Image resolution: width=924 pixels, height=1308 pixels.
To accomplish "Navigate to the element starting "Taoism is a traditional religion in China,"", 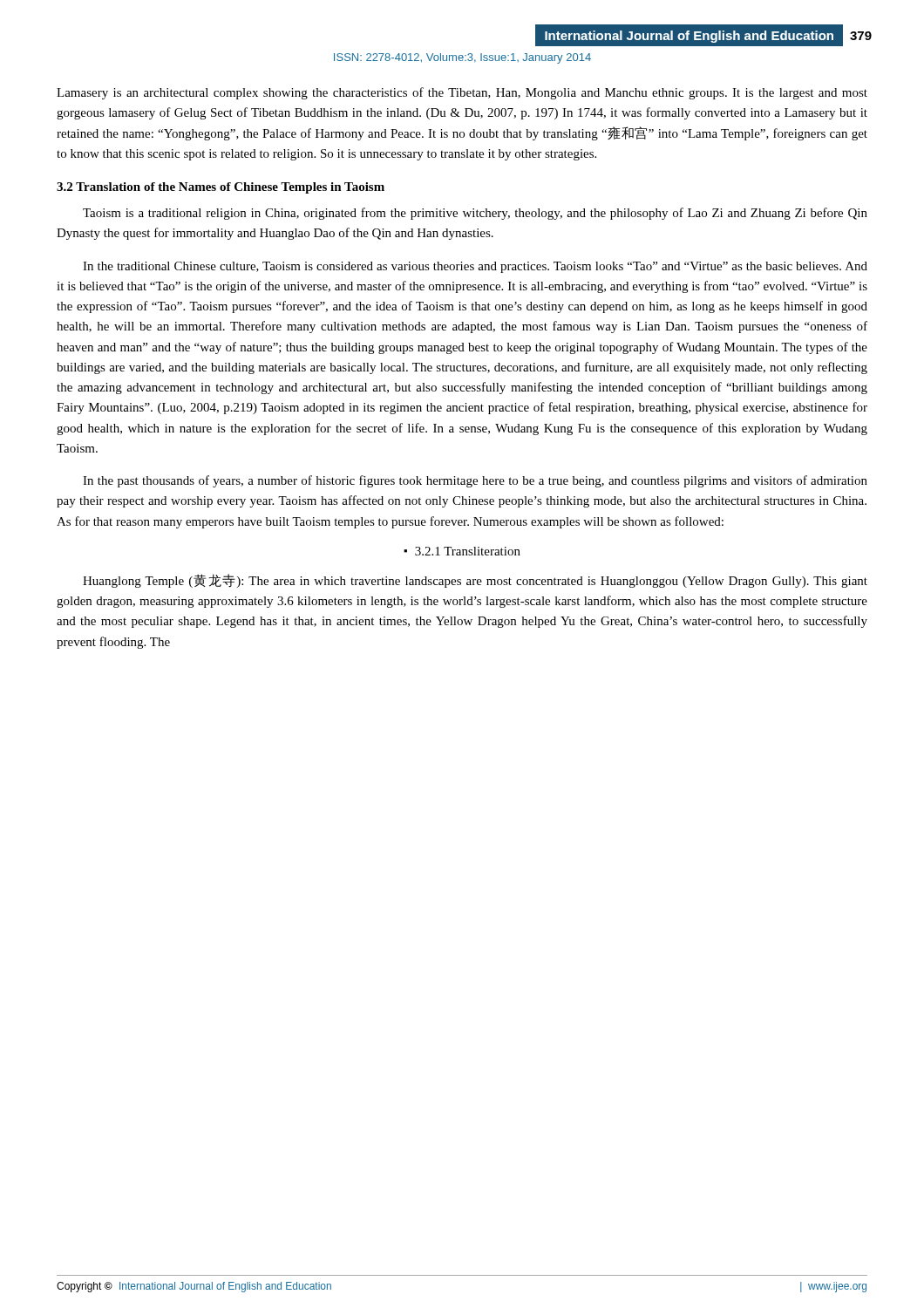I will 462,223.
